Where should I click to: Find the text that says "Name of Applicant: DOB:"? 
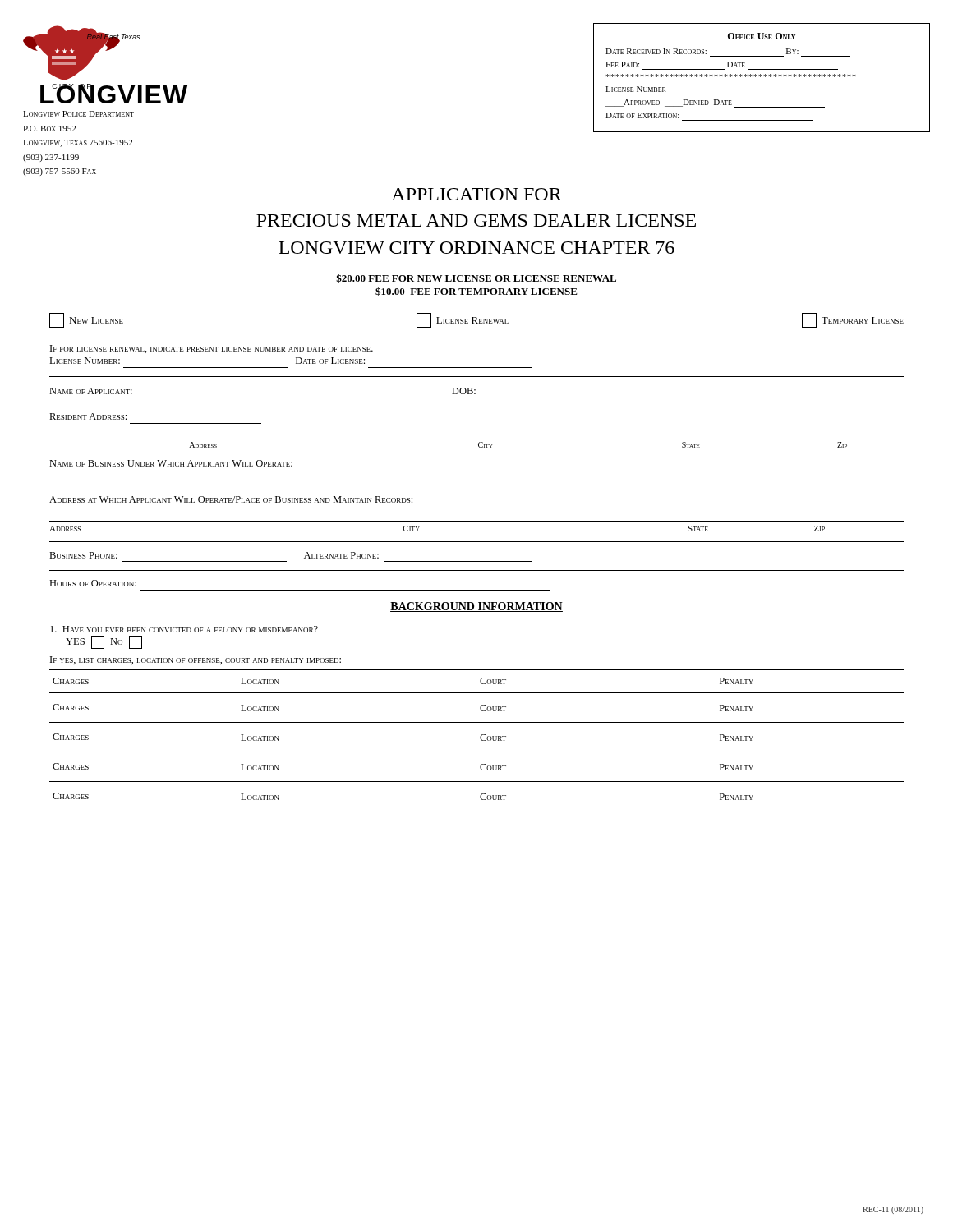pyautogui.click(x=309, y=392)
